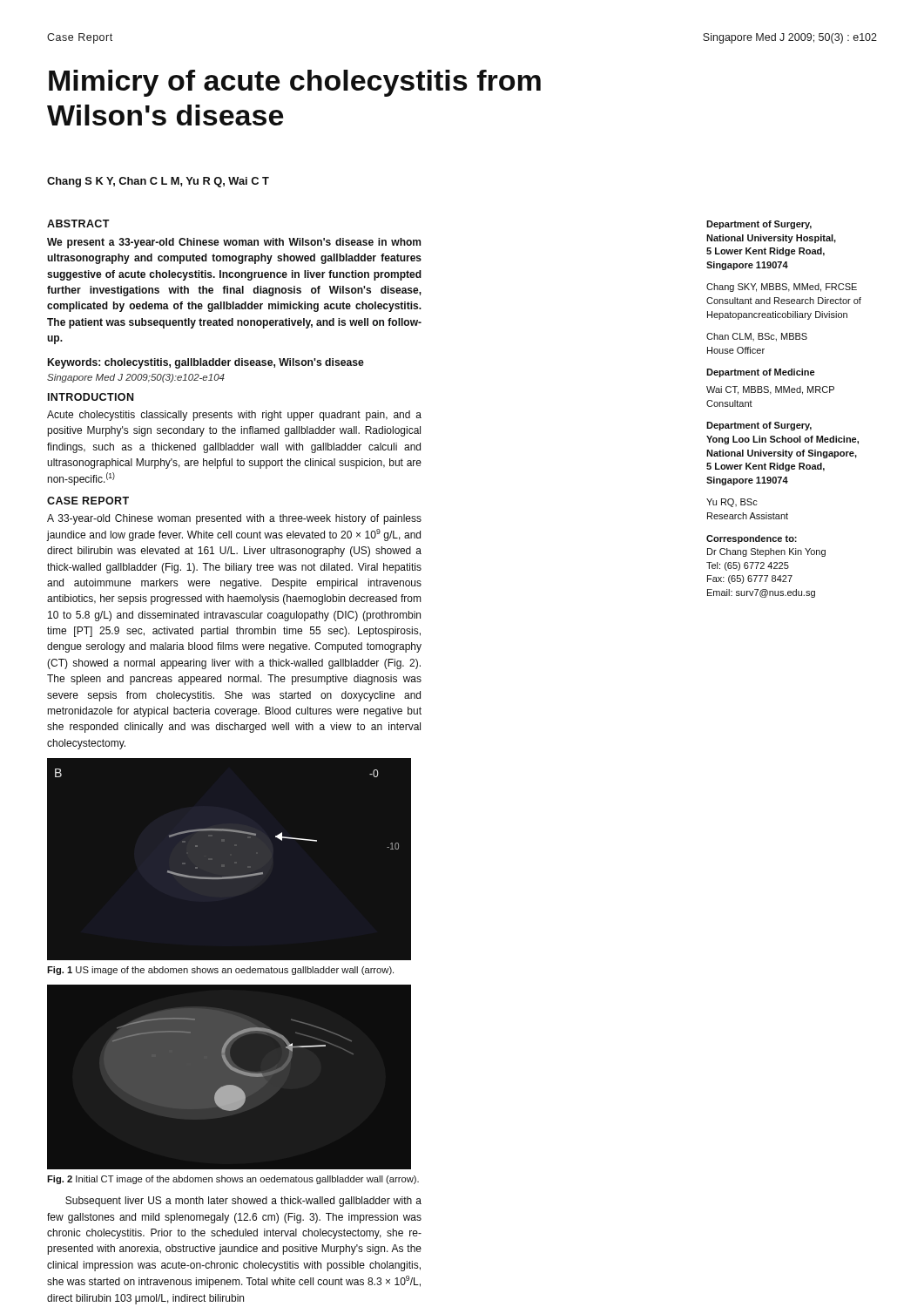Click on the text block containing "Chang SKY, MBBS, MMed, FRCSE Consultant and"
This screenshot has height=1307, width=924.
pyautogui.click(x=784, y=301)
